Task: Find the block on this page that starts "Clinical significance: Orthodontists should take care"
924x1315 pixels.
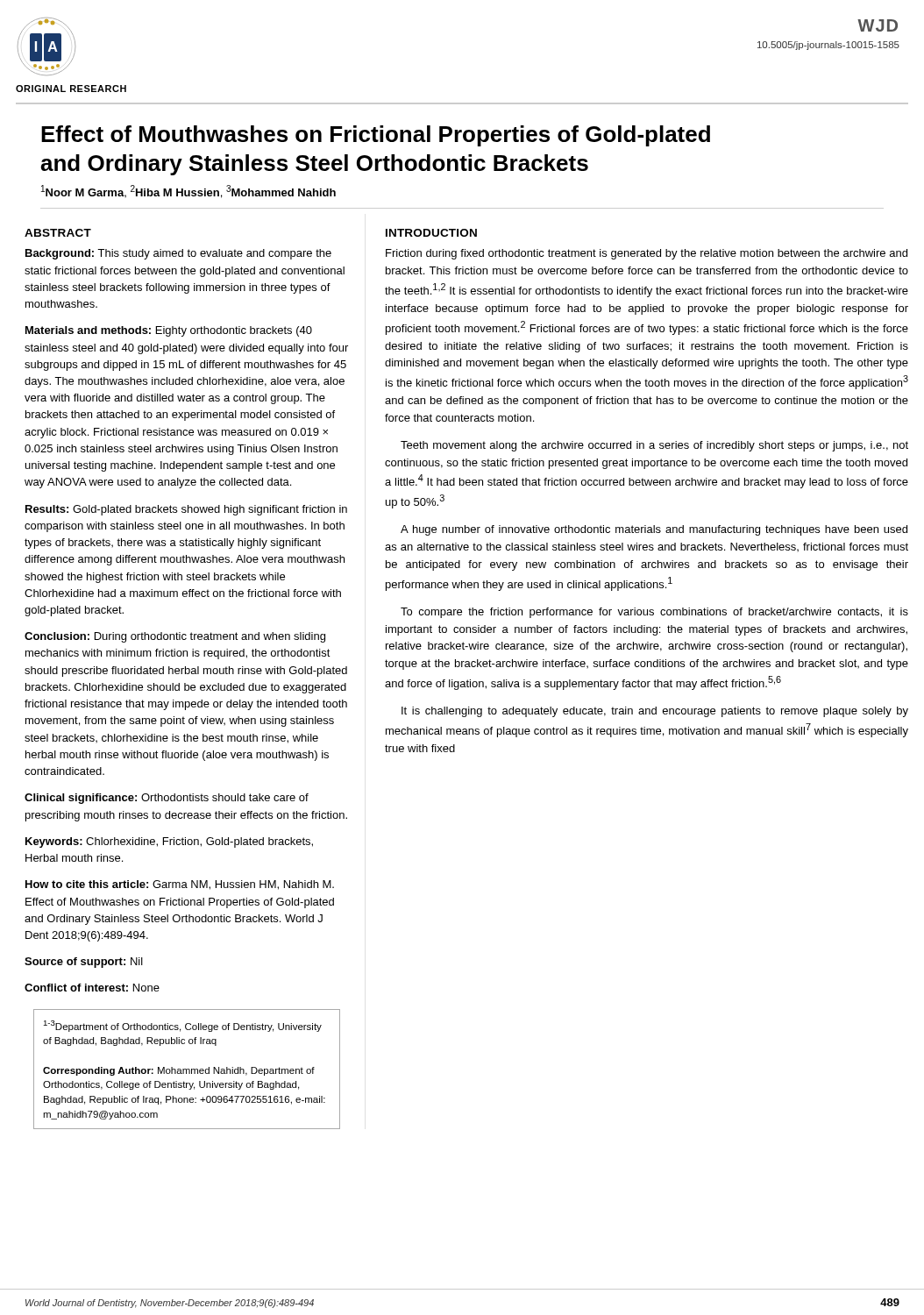Action: 186,806
